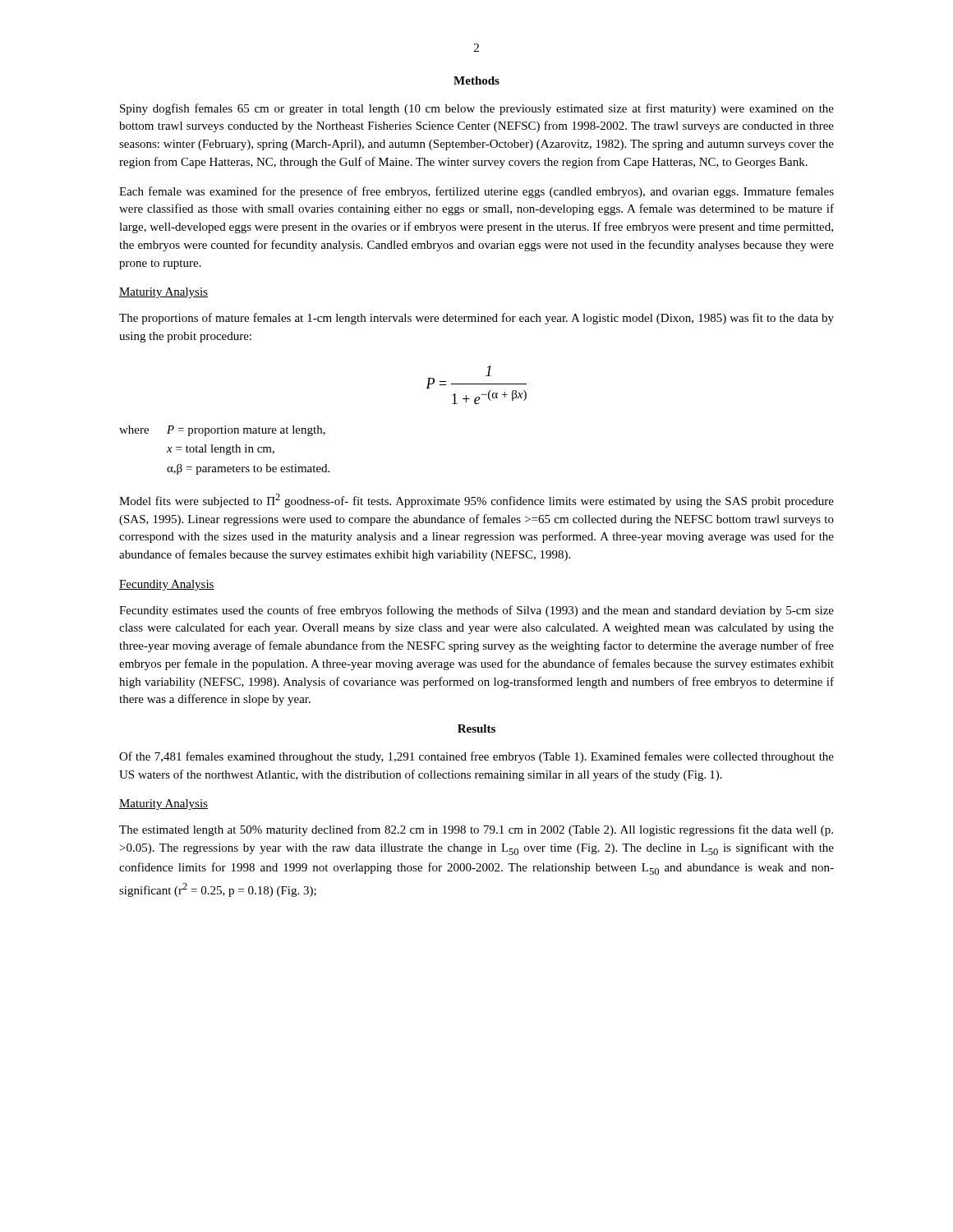Viewport: 953px width, 1232px height.
Task: Navigate to the region starting "Fecundity Analysis"
Action: pyautogui.click(x=167, y=584)
